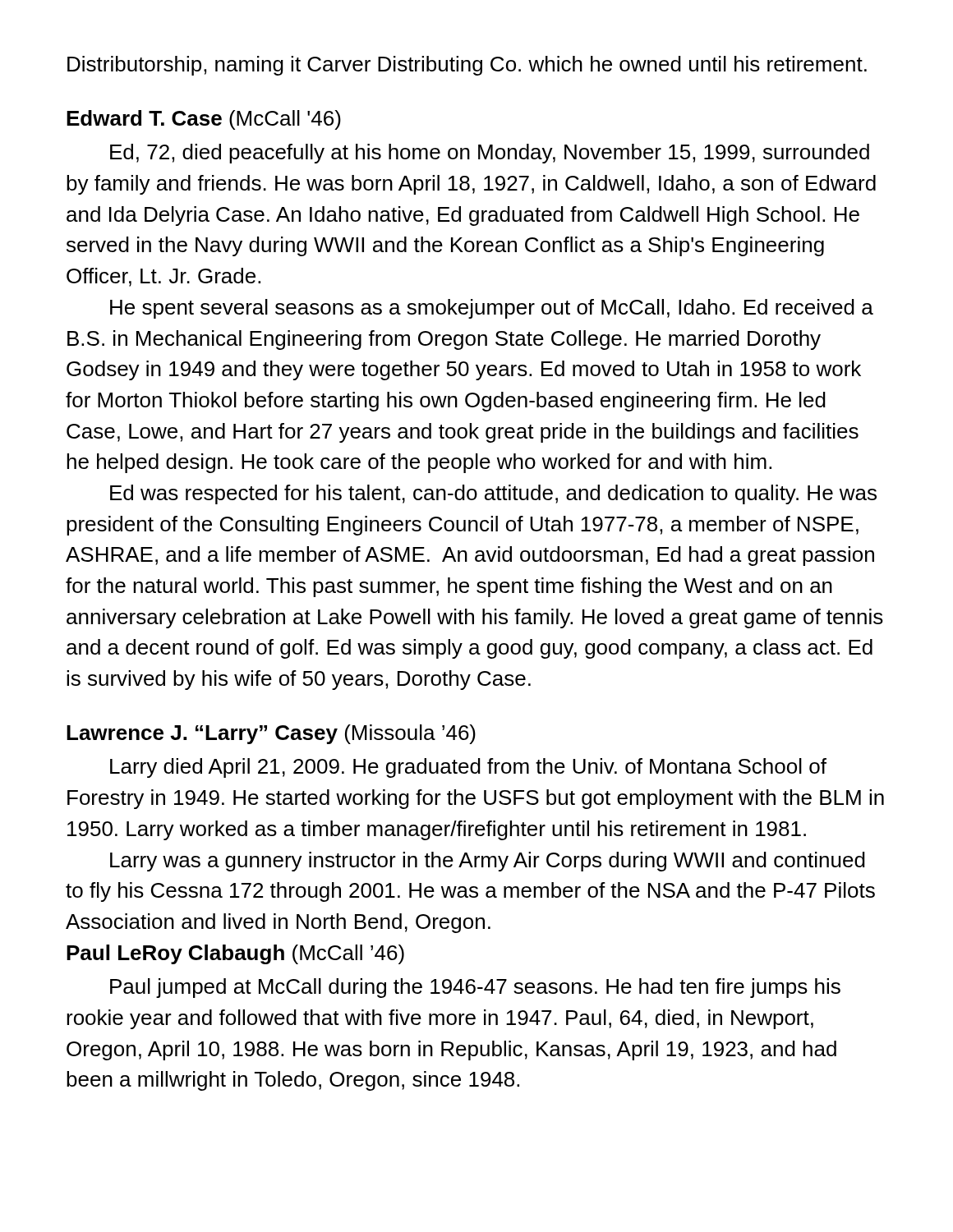Locate the passage starting "Paul LeRoy Clabaugh (McCall ’46)"
Image resolution: width=953 pixels, height=1232 pixels.
coord(235,954)
